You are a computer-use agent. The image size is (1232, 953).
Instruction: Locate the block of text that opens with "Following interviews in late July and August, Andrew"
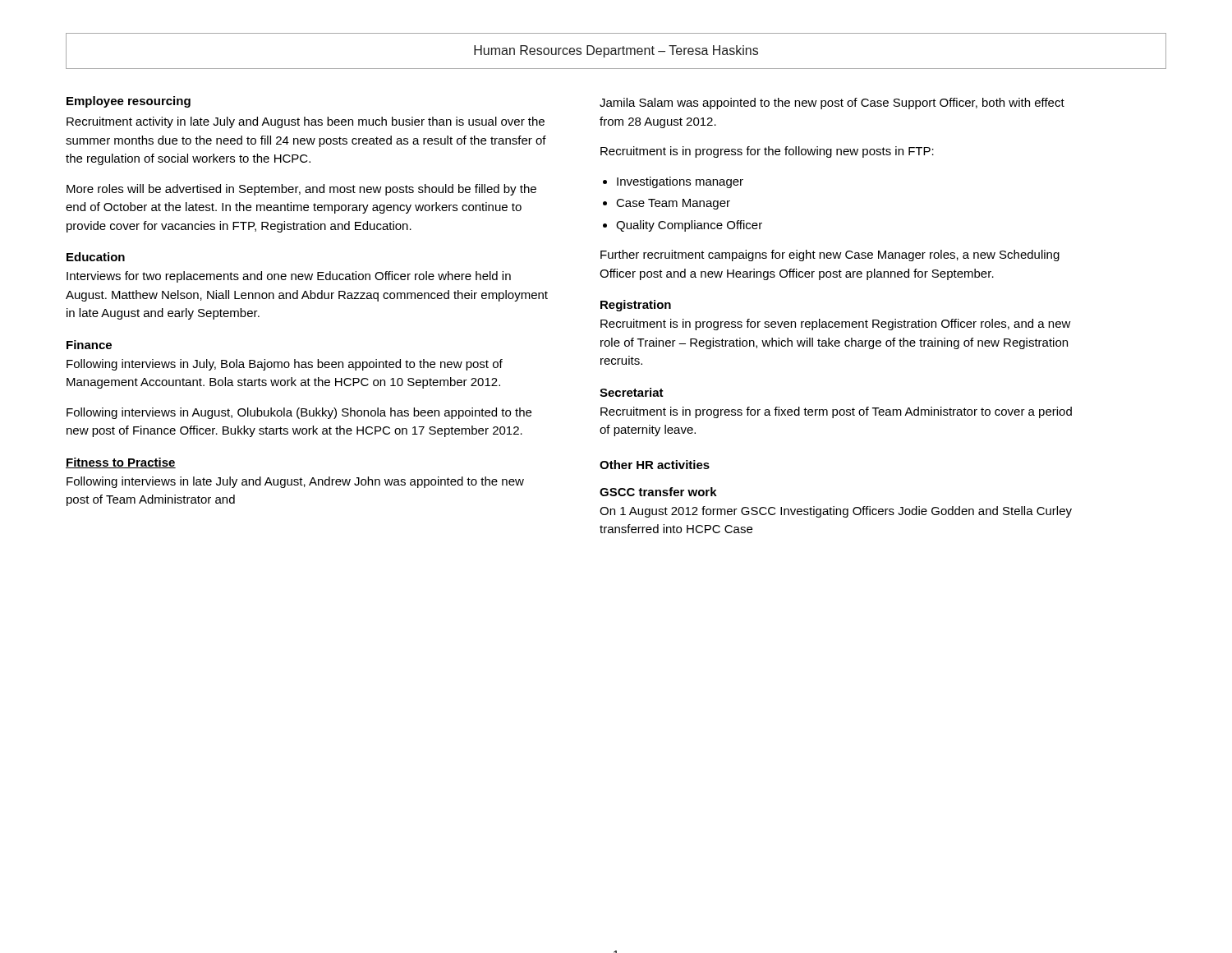[x=308, y=491]
